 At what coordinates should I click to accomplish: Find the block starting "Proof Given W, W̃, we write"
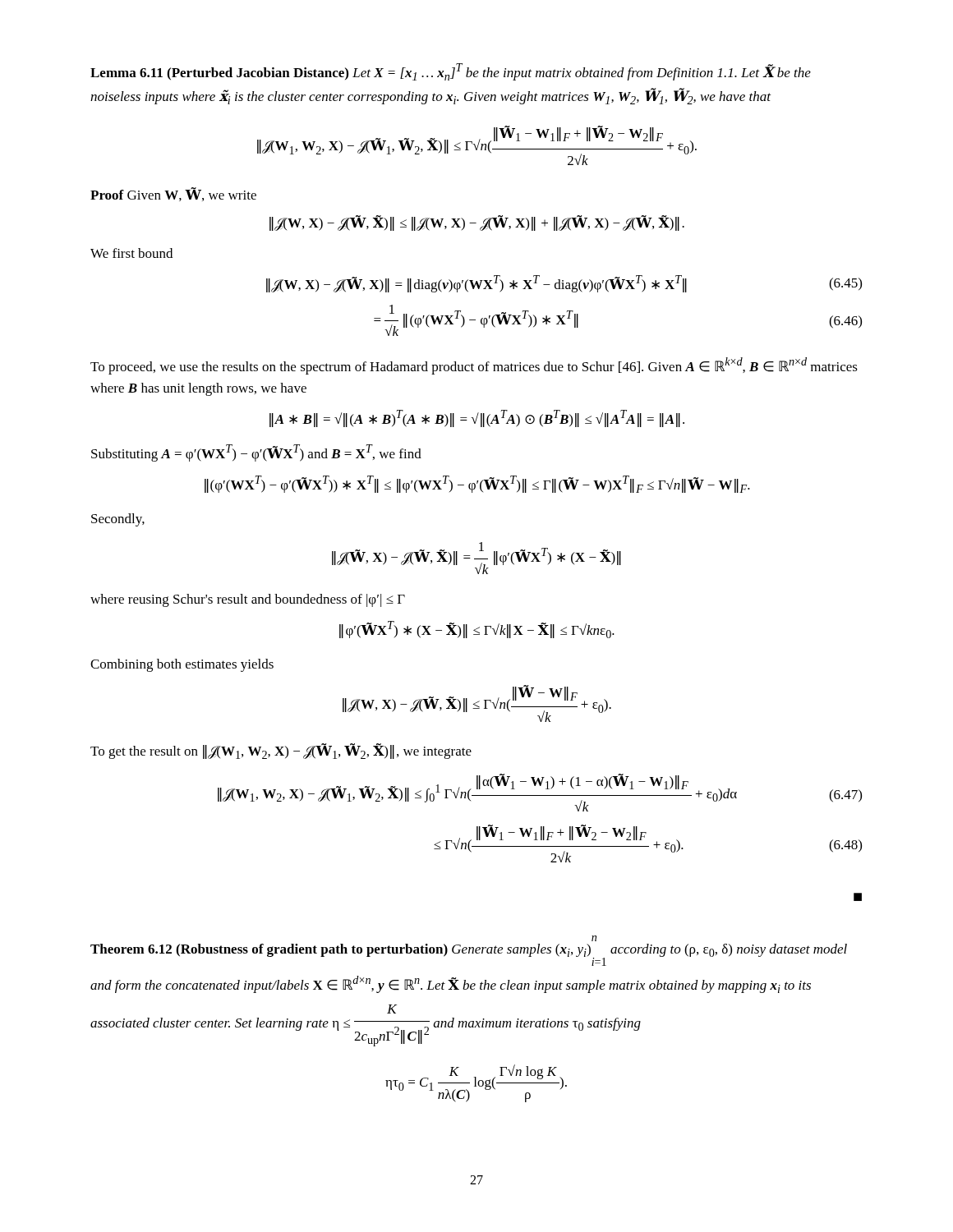pos(174,195)
